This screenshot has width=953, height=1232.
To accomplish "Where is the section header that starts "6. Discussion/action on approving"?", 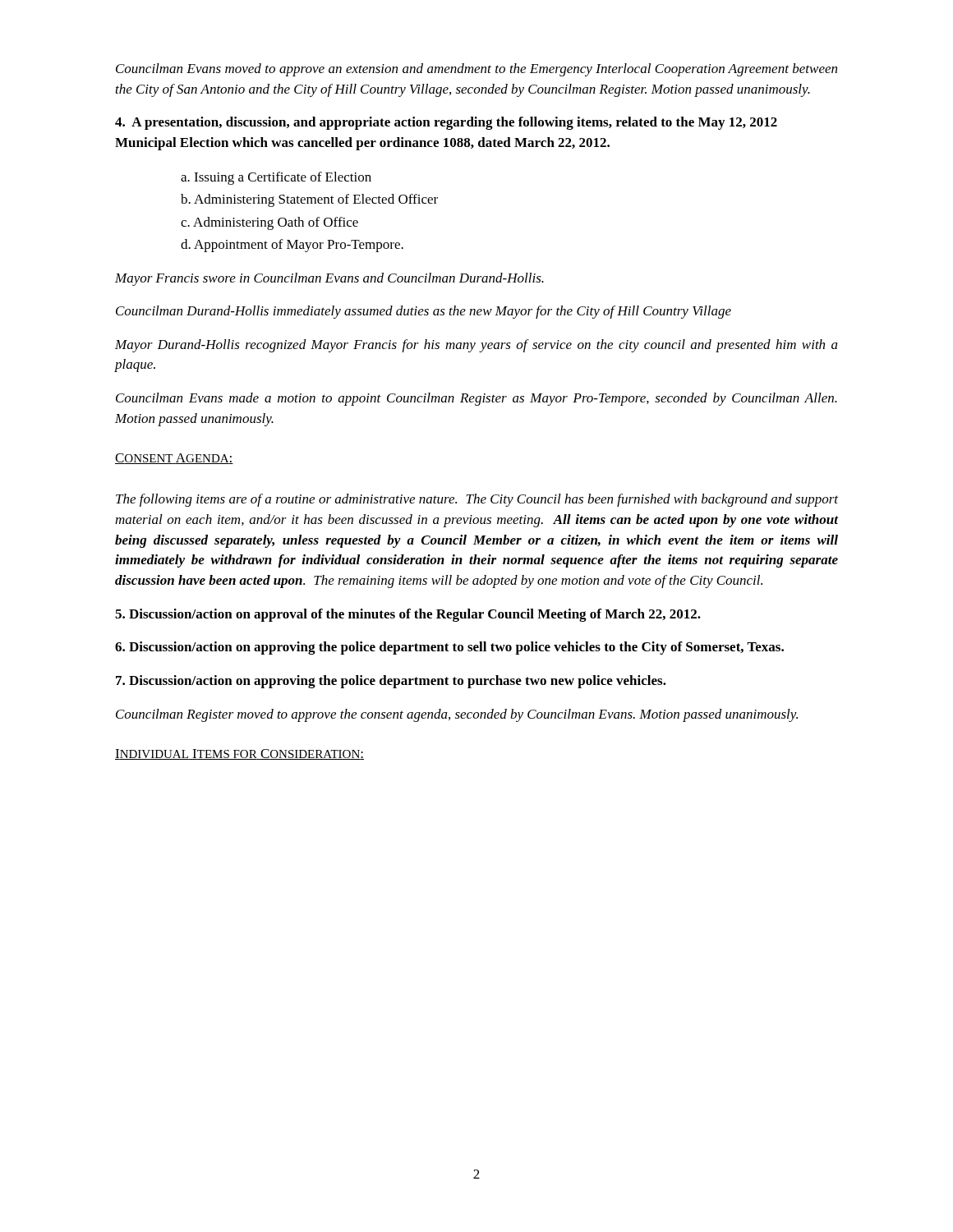I will coord(450,647).
